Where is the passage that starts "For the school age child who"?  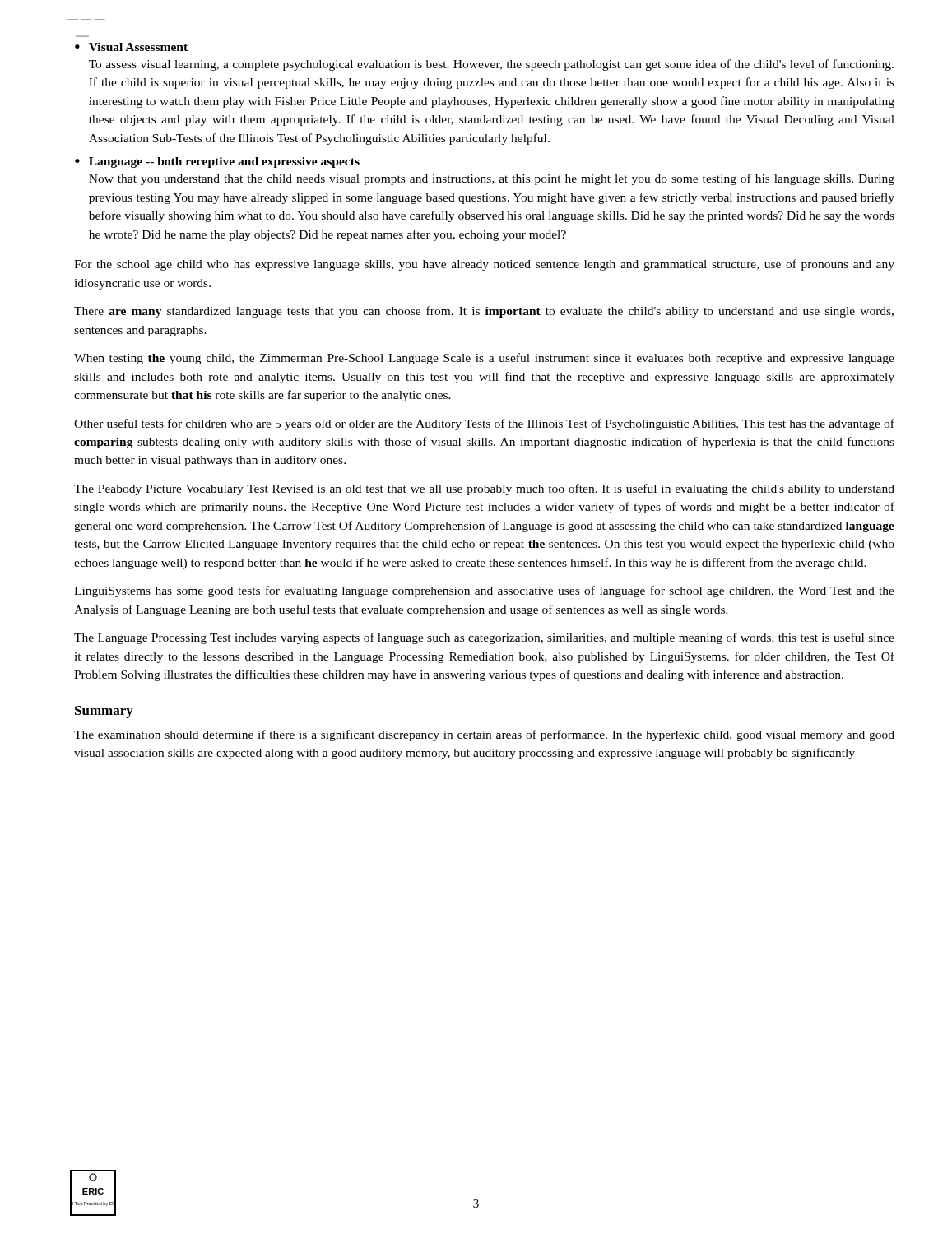point(484,273)
